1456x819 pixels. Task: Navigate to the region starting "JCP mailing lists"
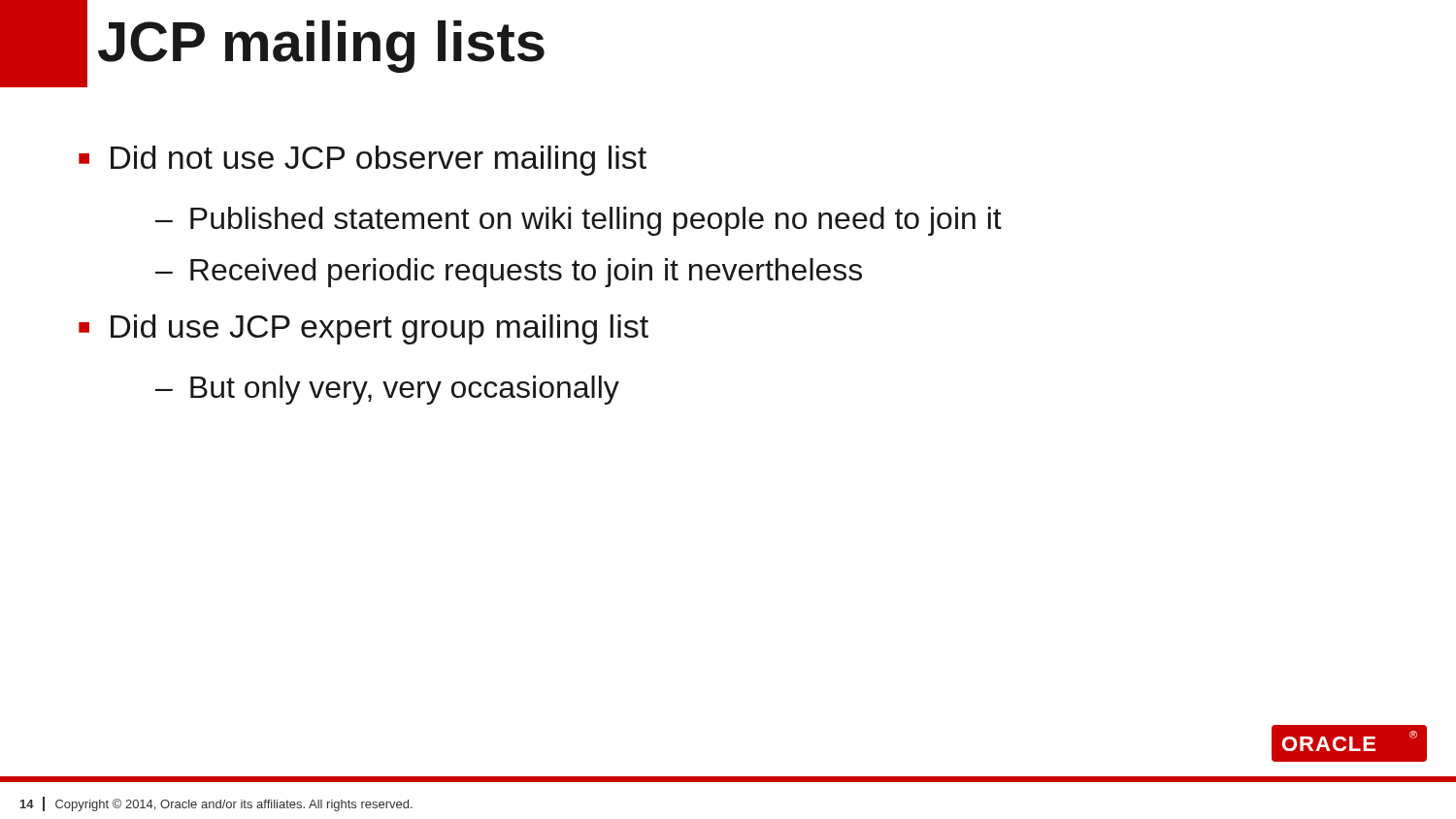pyautogui.click(x=321, y=47)
